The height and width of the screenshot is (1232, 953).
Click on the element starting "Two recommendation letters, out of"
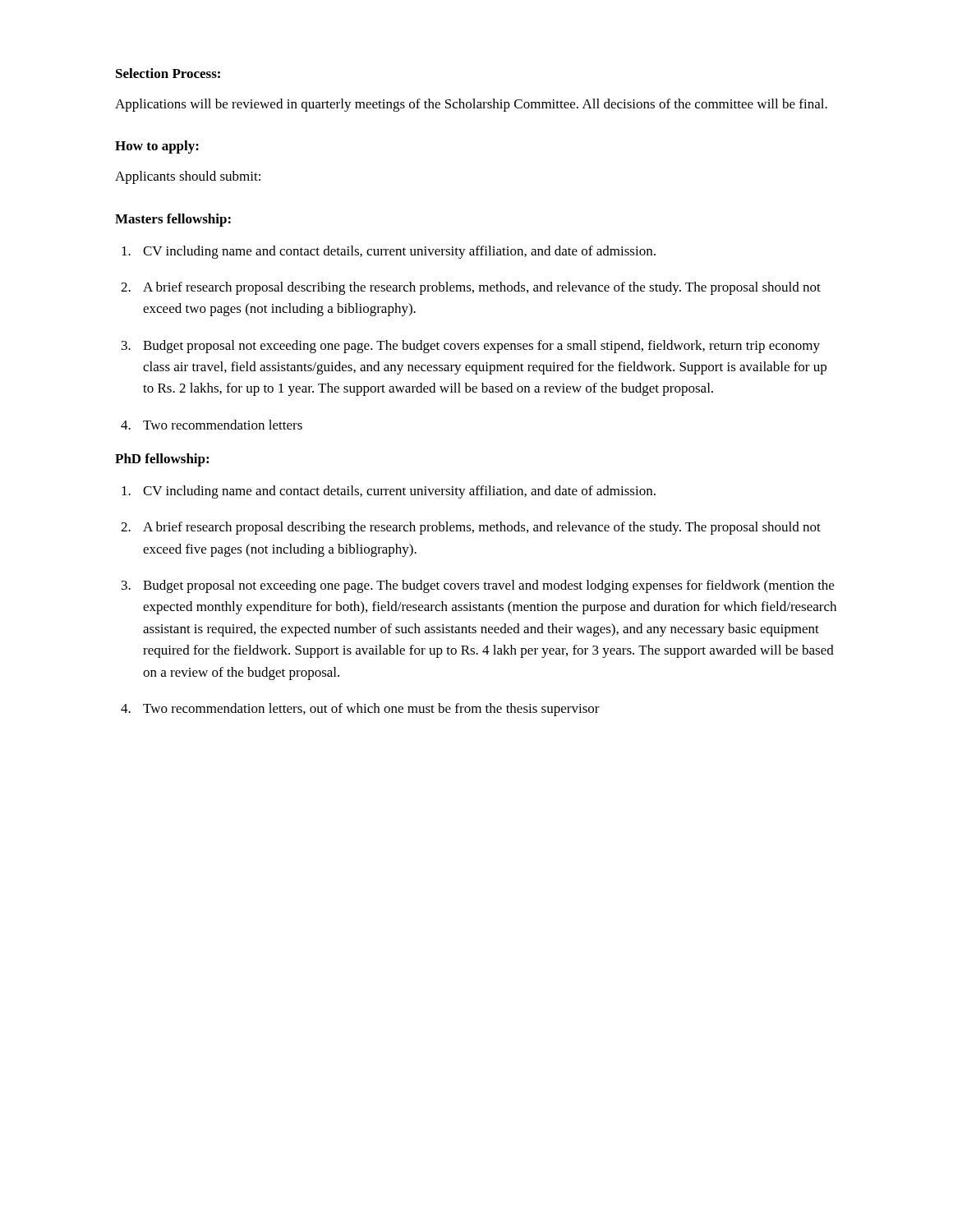(x=371, y=708)
